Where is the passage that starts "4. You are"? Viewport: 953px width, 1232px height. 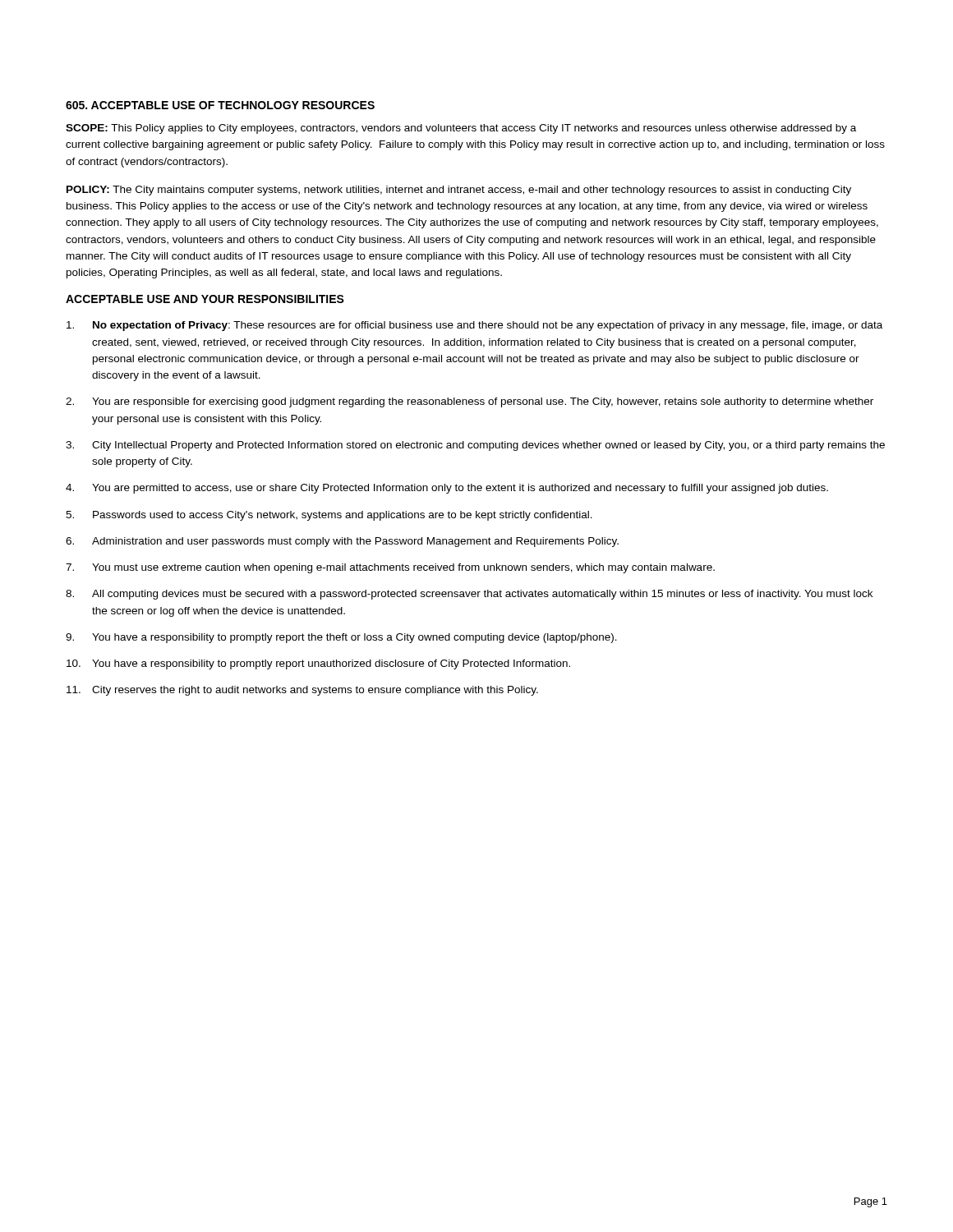click(476, 488)
